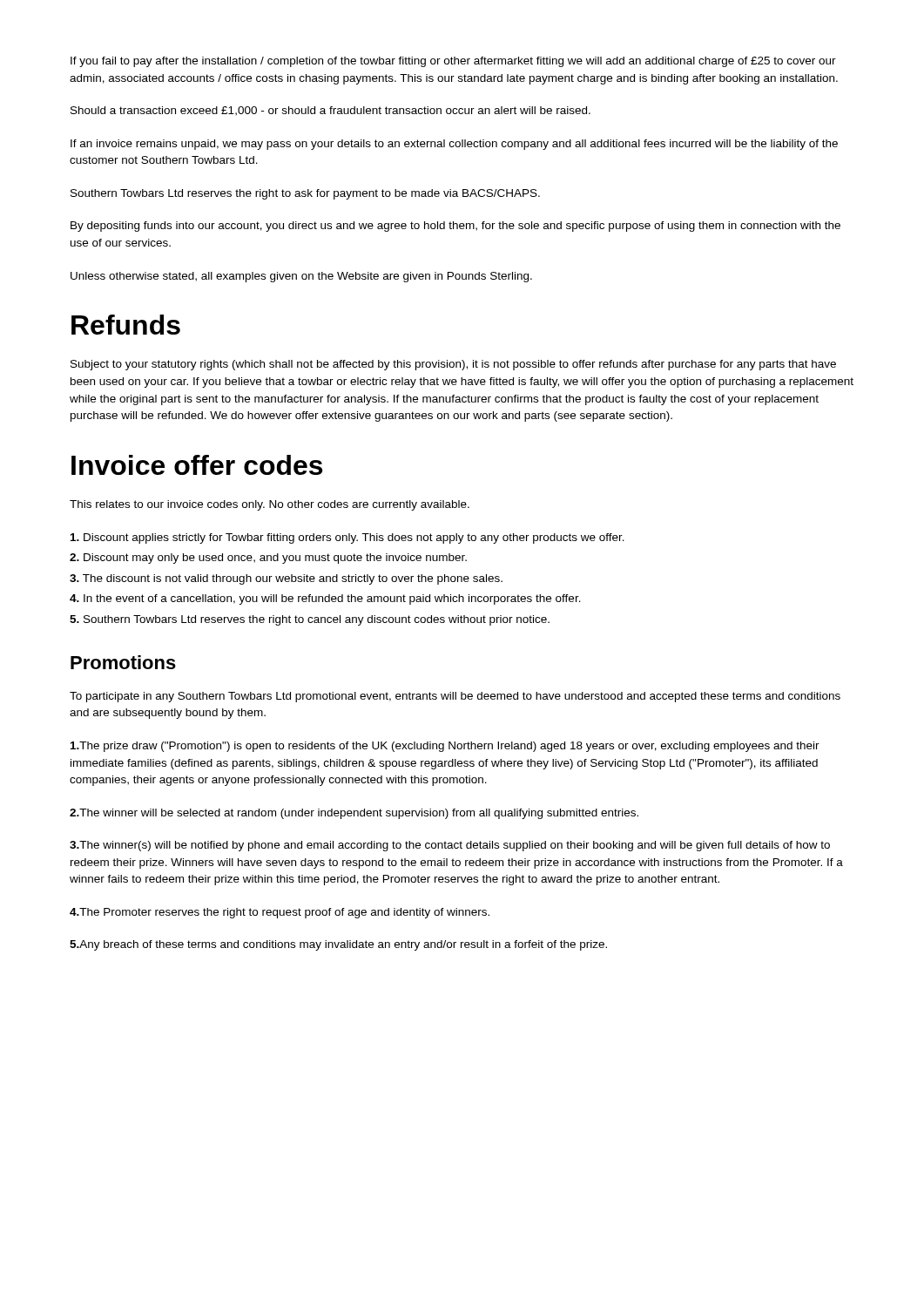The image size is (924, 1307).
Task: Navigate to the region starting "This relates to our invoice codes only. No"
Action: click(x=270, y=504)
